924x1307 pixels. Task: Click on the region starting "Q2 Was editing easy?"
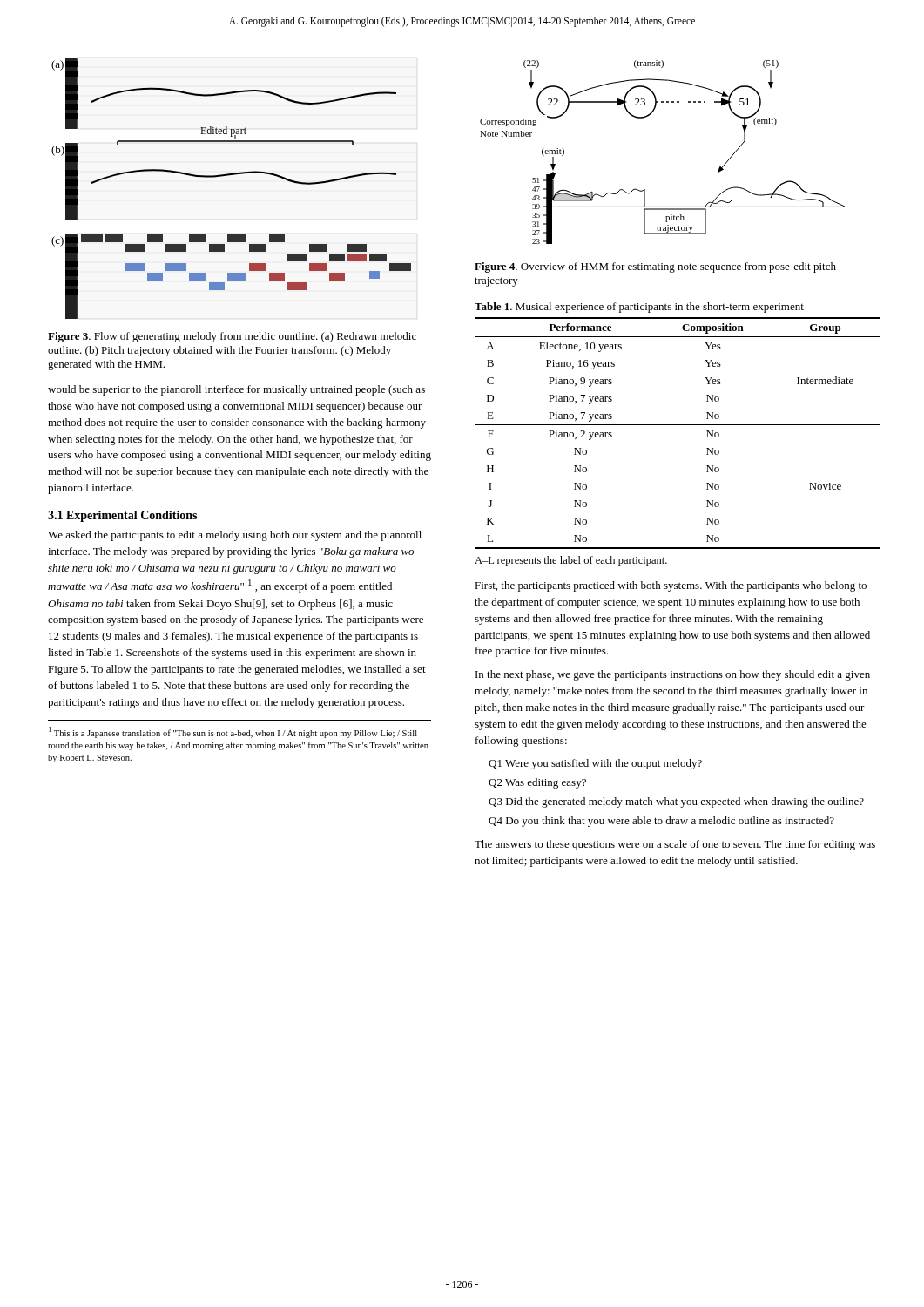pos(537,782)
